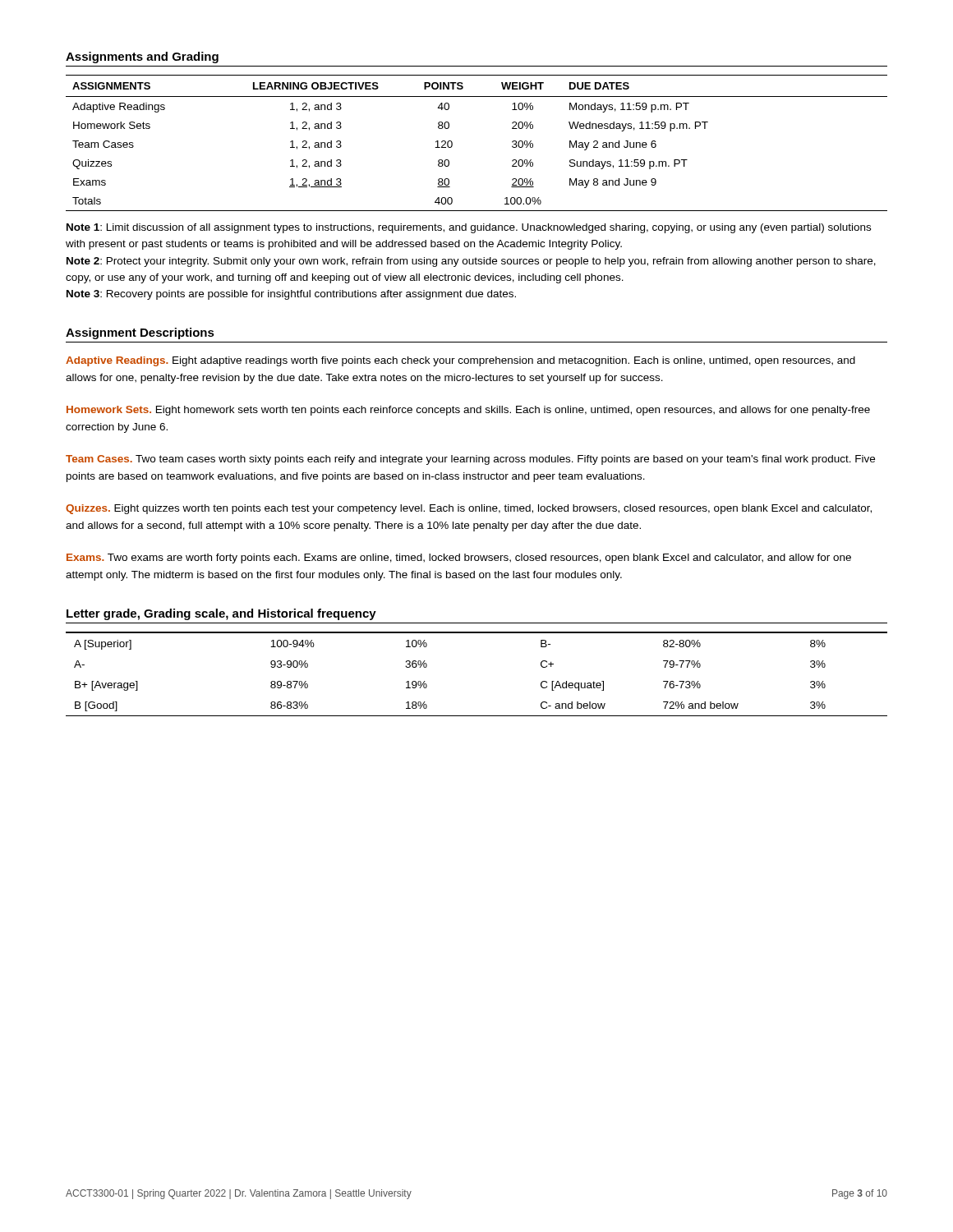Point to the block starting "Assignments and Grading"

(142, 56)
